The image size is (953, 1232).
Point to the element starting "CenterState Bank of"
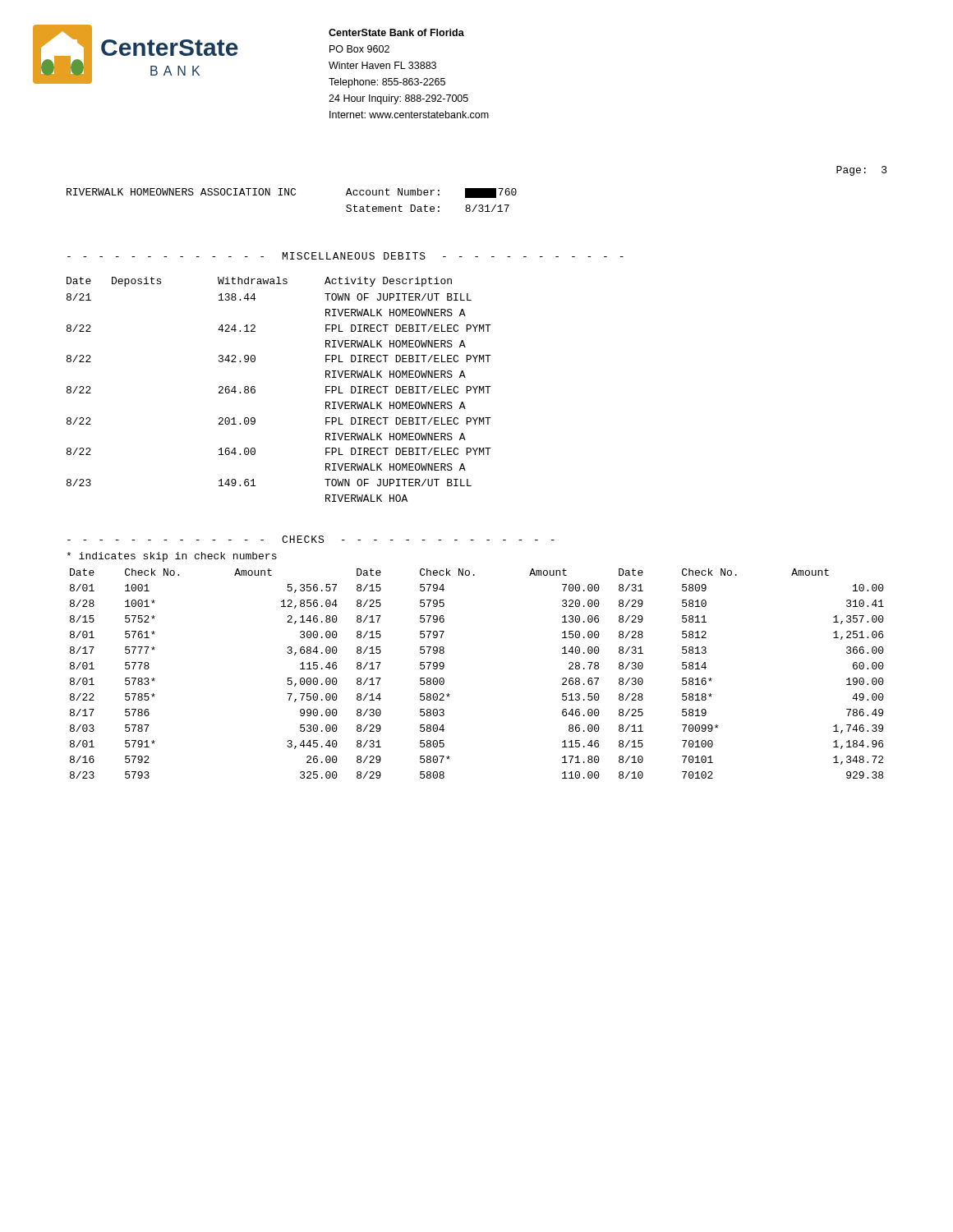409,74
